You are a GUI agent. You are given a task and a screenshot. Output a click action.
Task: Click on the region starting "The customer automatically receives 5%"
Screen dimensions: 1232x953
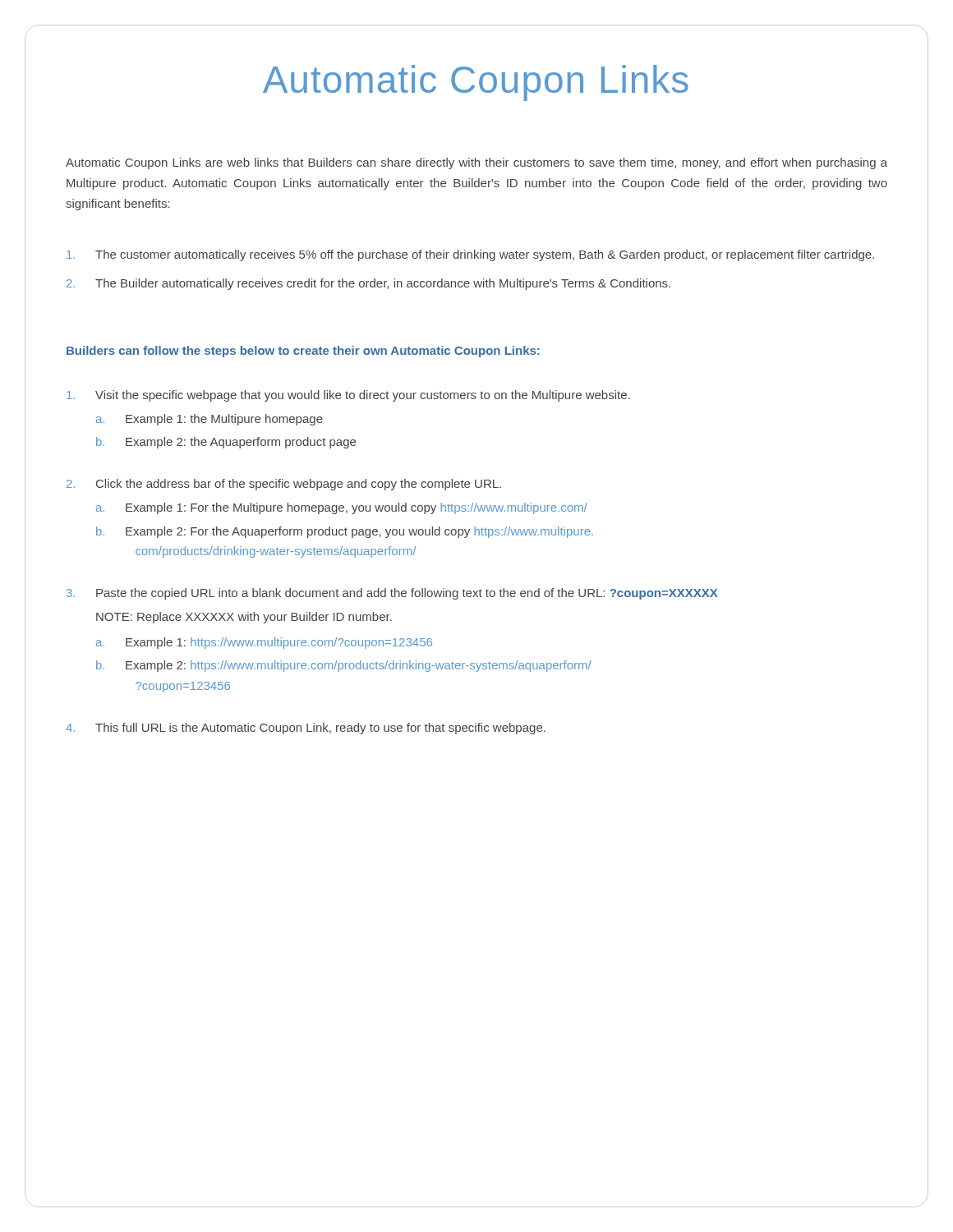pos(476,255)
